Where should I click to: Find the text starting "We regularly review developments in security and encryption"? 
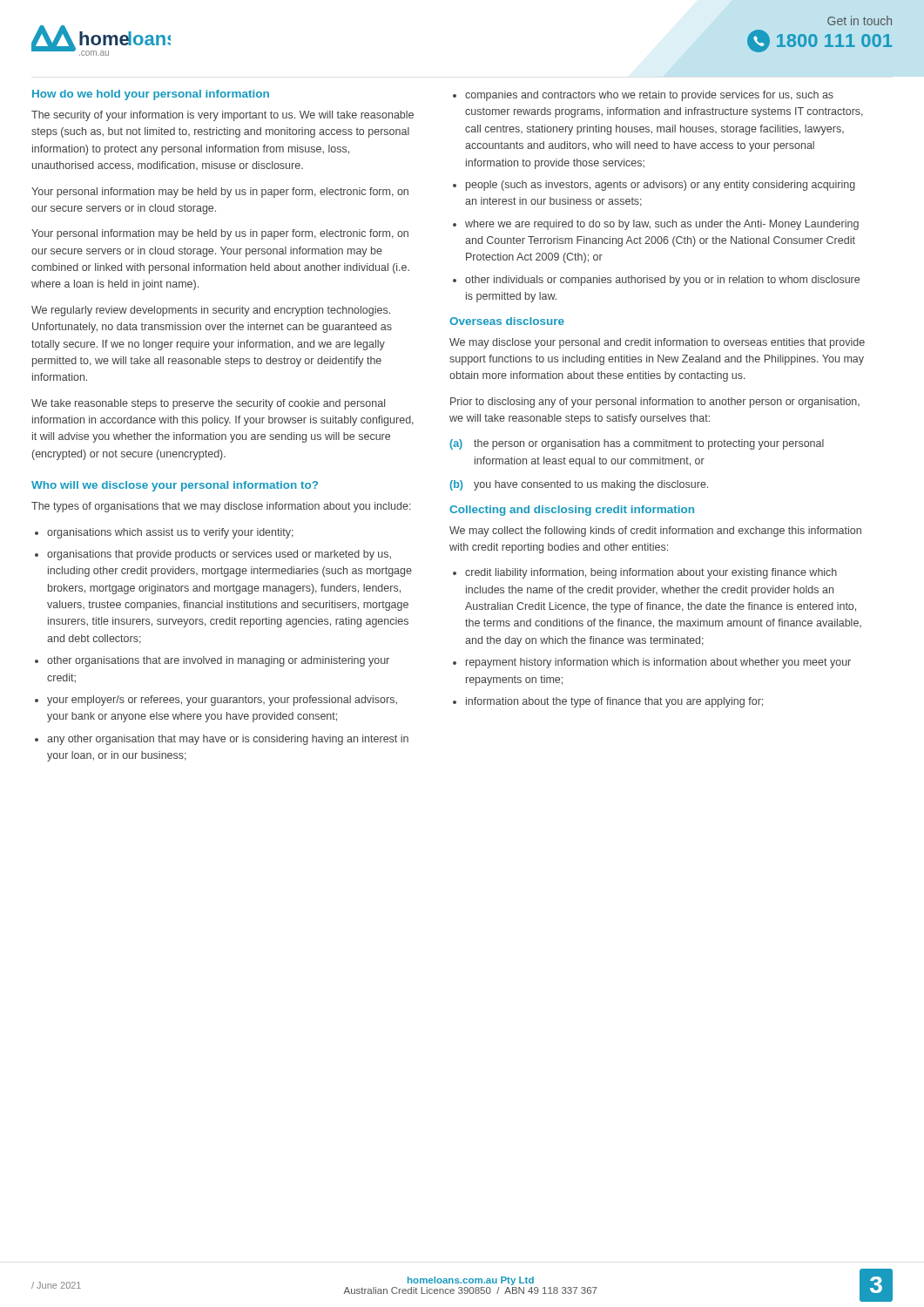click(212, 344)
